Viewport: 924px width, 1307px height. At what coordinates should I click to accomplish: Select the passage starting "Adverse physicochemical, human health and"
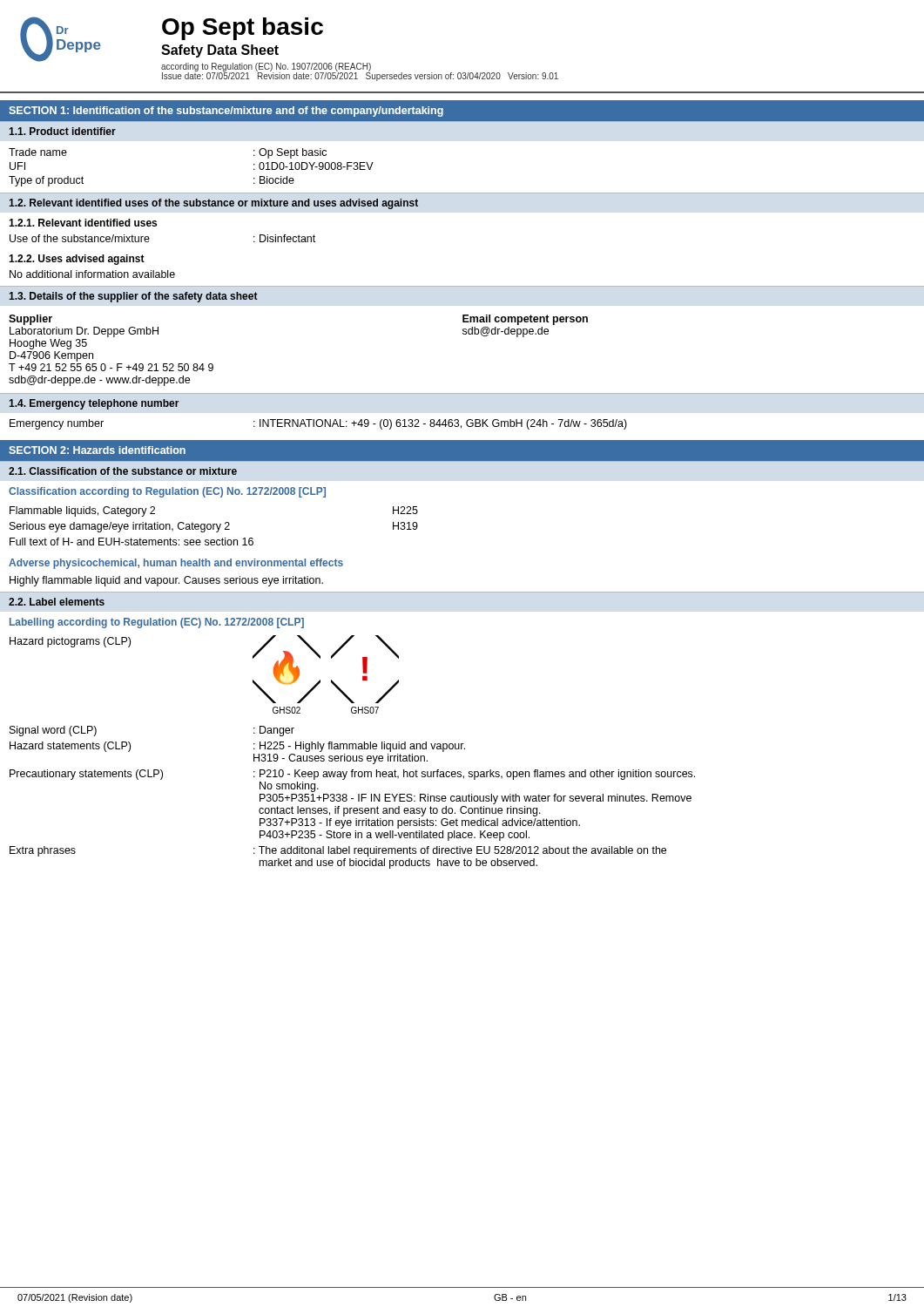176,563
